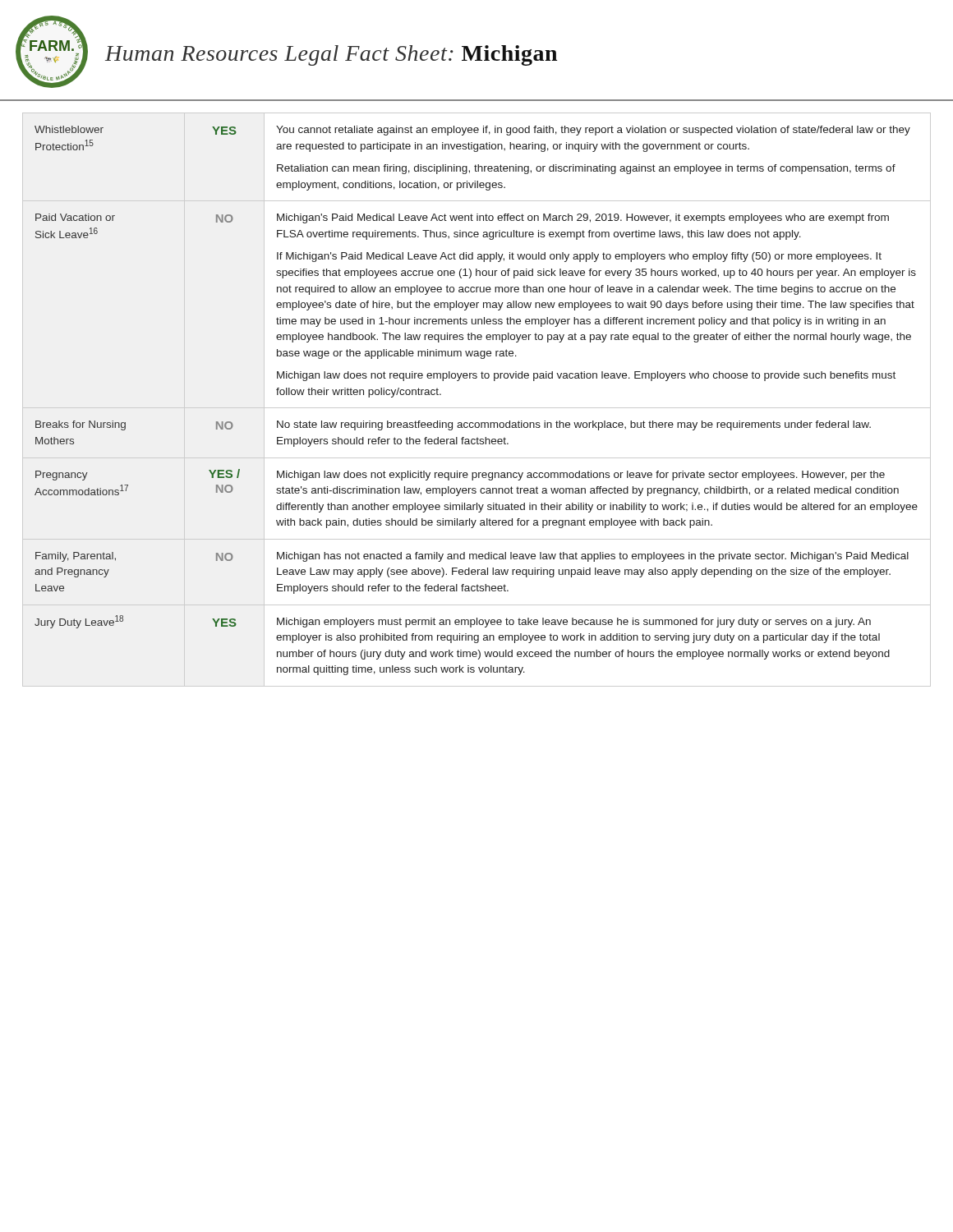The height and width of the screenshot is (1232, 953).
Task: Select the table that reads "You cannot retaliate against"
Action: [476, 399]
